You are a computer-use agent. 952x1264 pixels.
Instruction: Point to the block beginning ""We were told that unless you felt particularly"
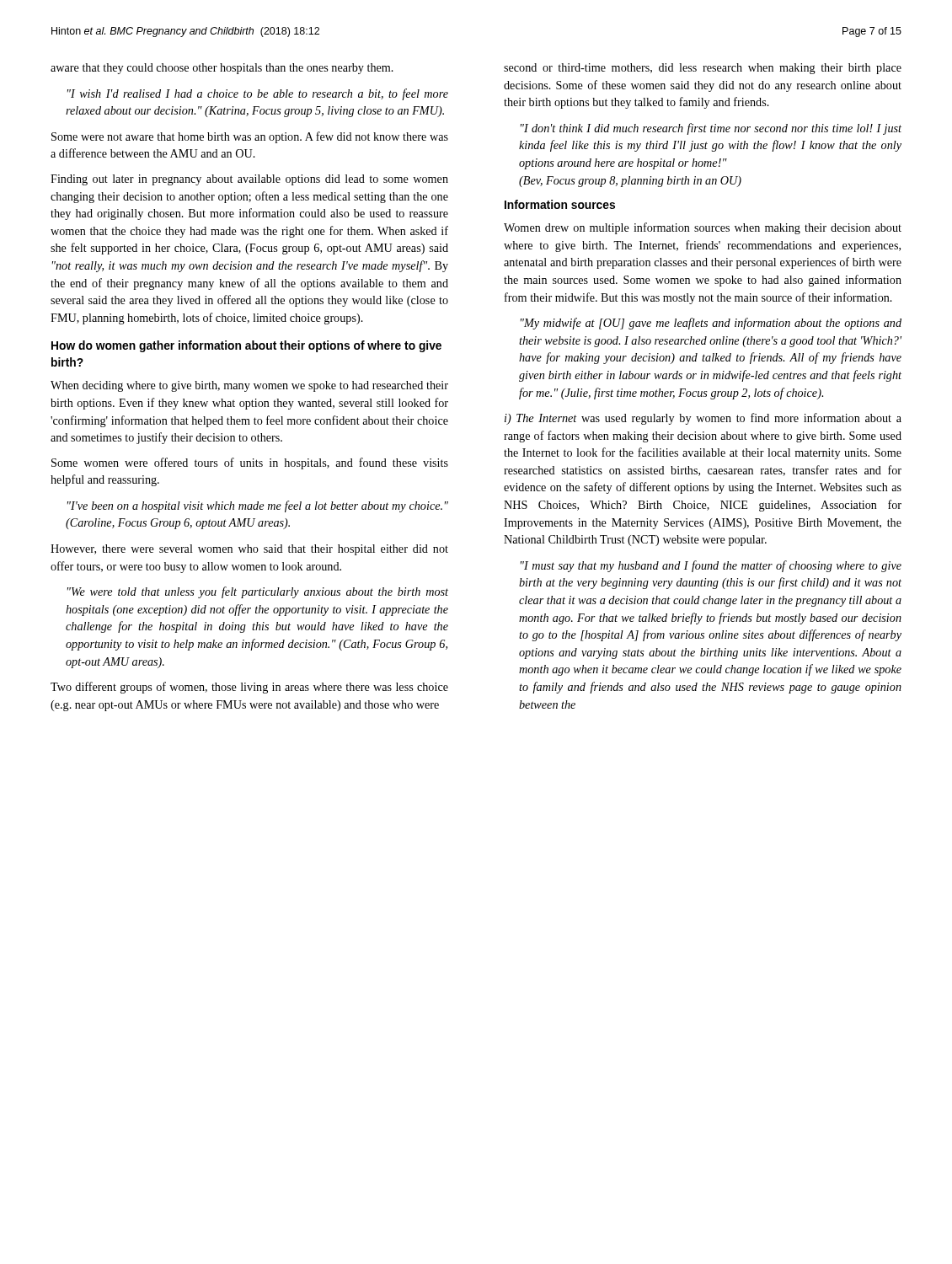(257, 627)
